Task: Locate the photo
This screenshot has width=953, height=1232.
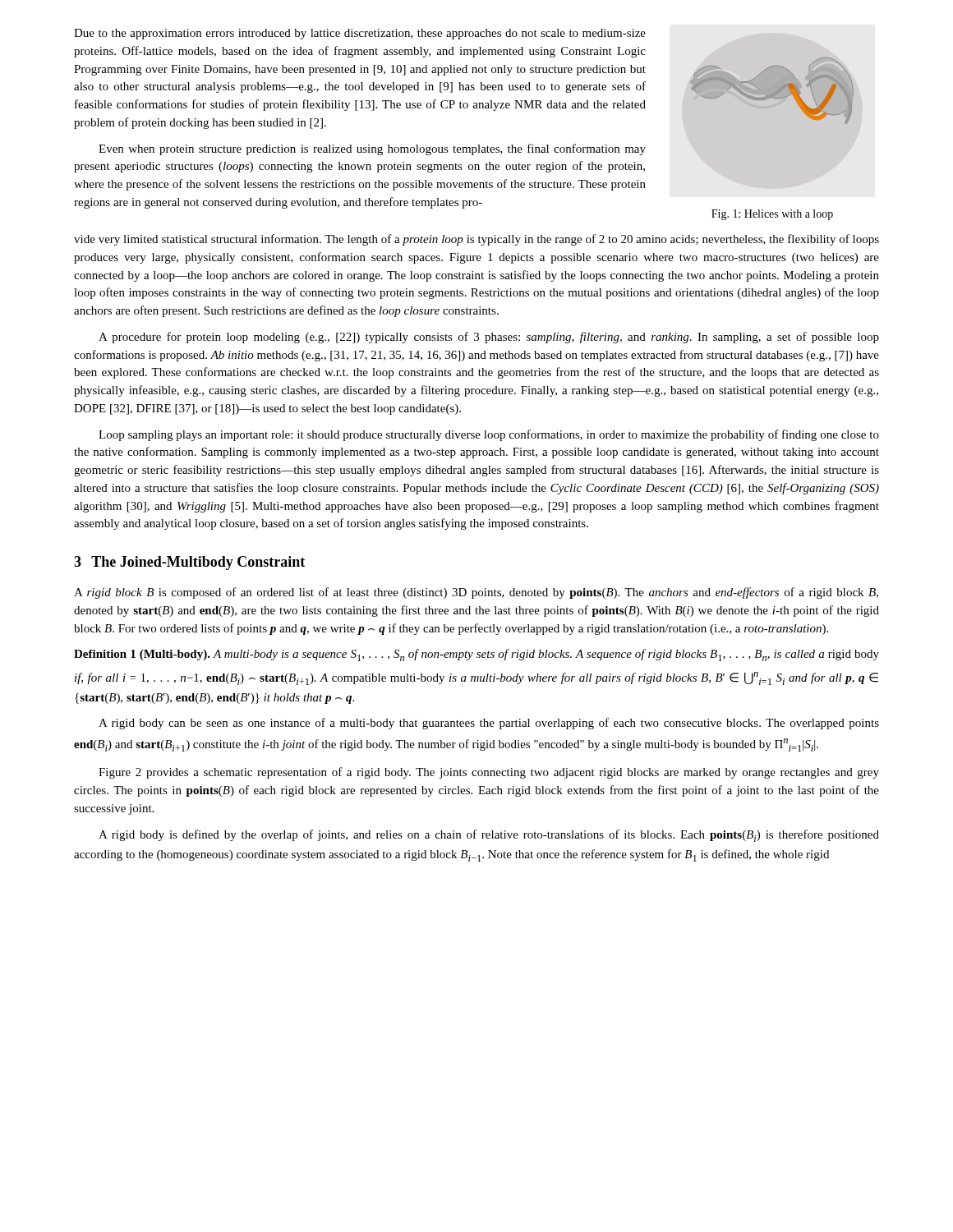Action: [x=772, y=114]
